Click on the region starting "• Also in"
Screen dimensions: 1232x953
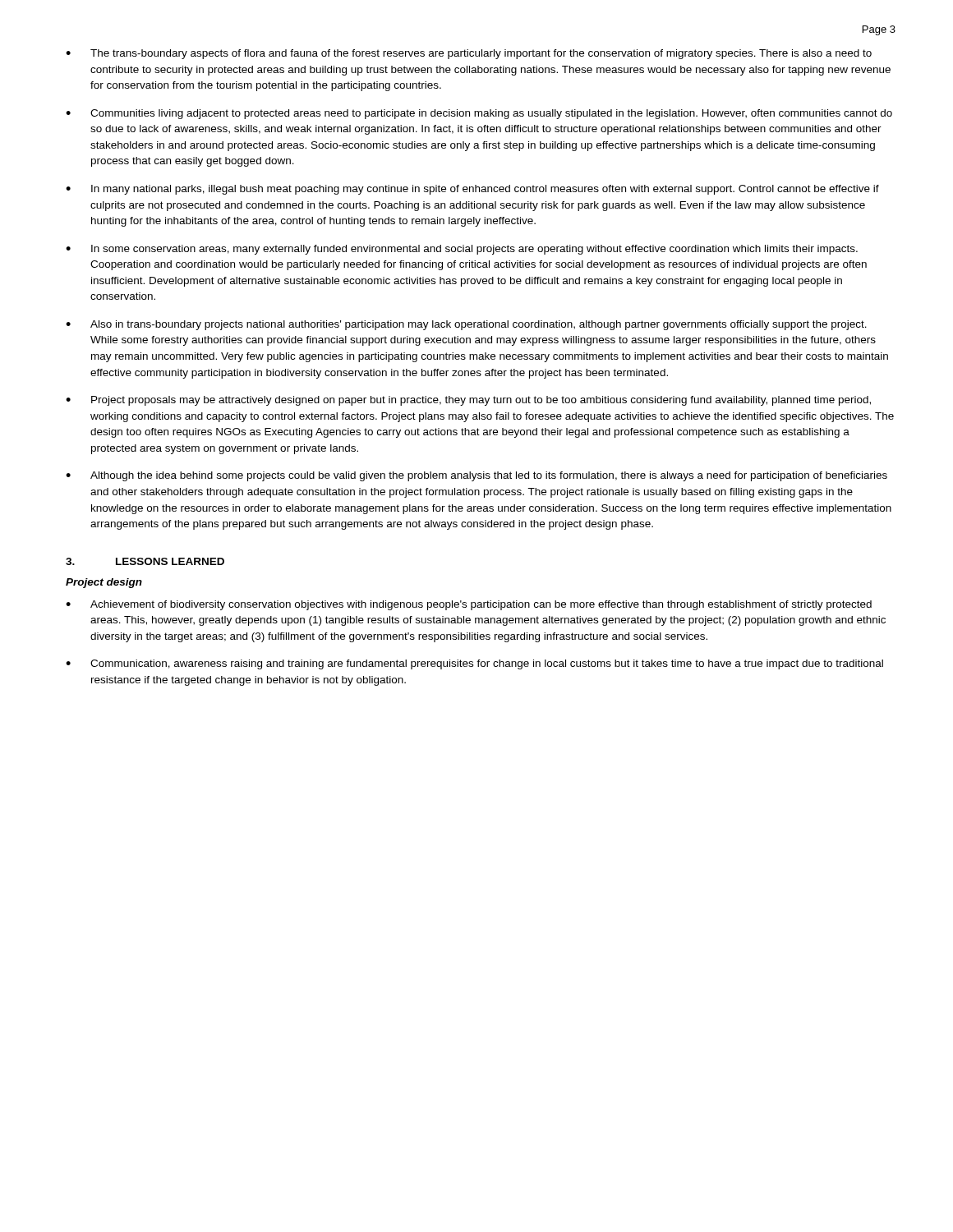tap(481, 348)
